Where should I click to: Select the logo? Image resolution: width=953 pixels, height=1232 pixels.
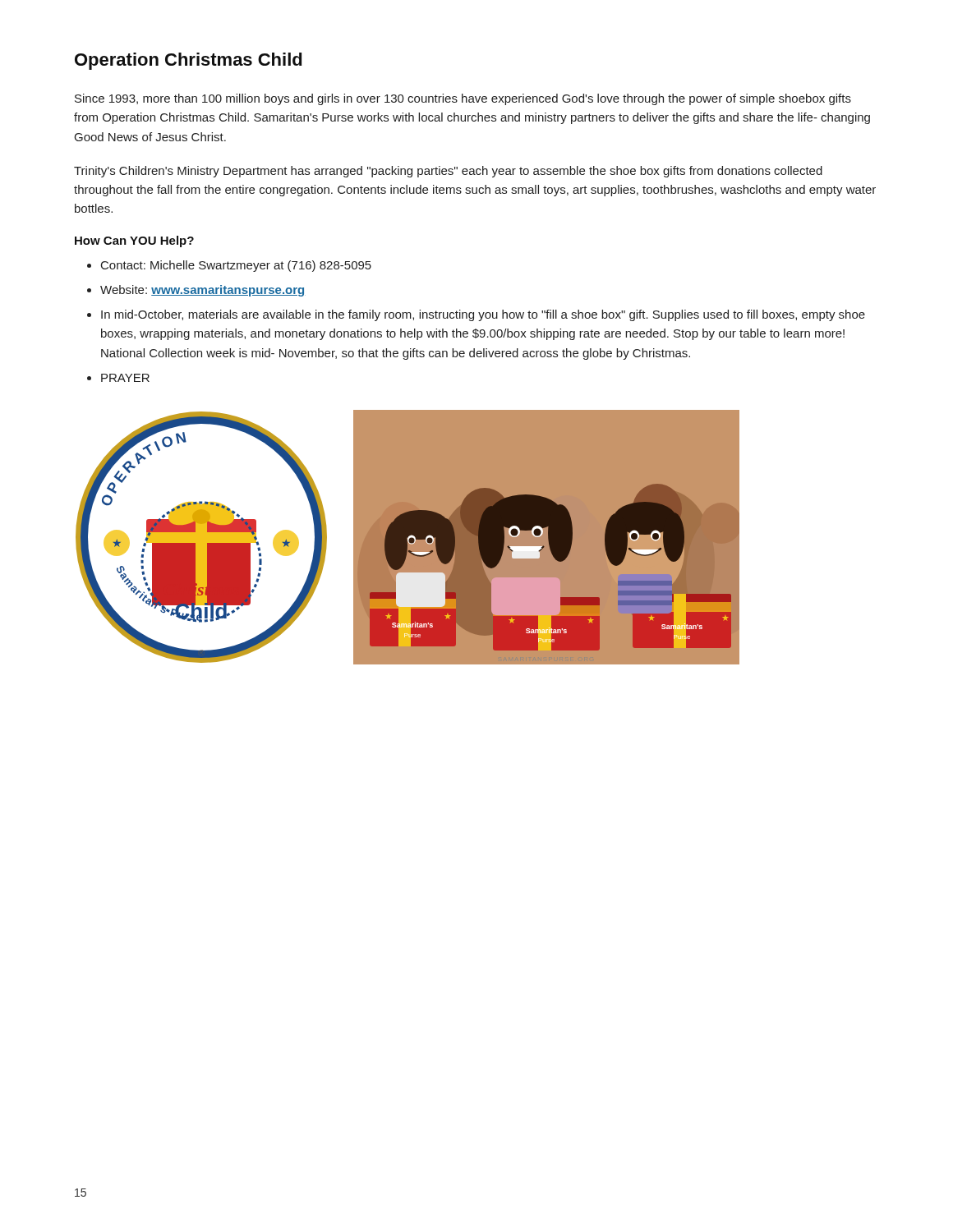tap(201, 537)
